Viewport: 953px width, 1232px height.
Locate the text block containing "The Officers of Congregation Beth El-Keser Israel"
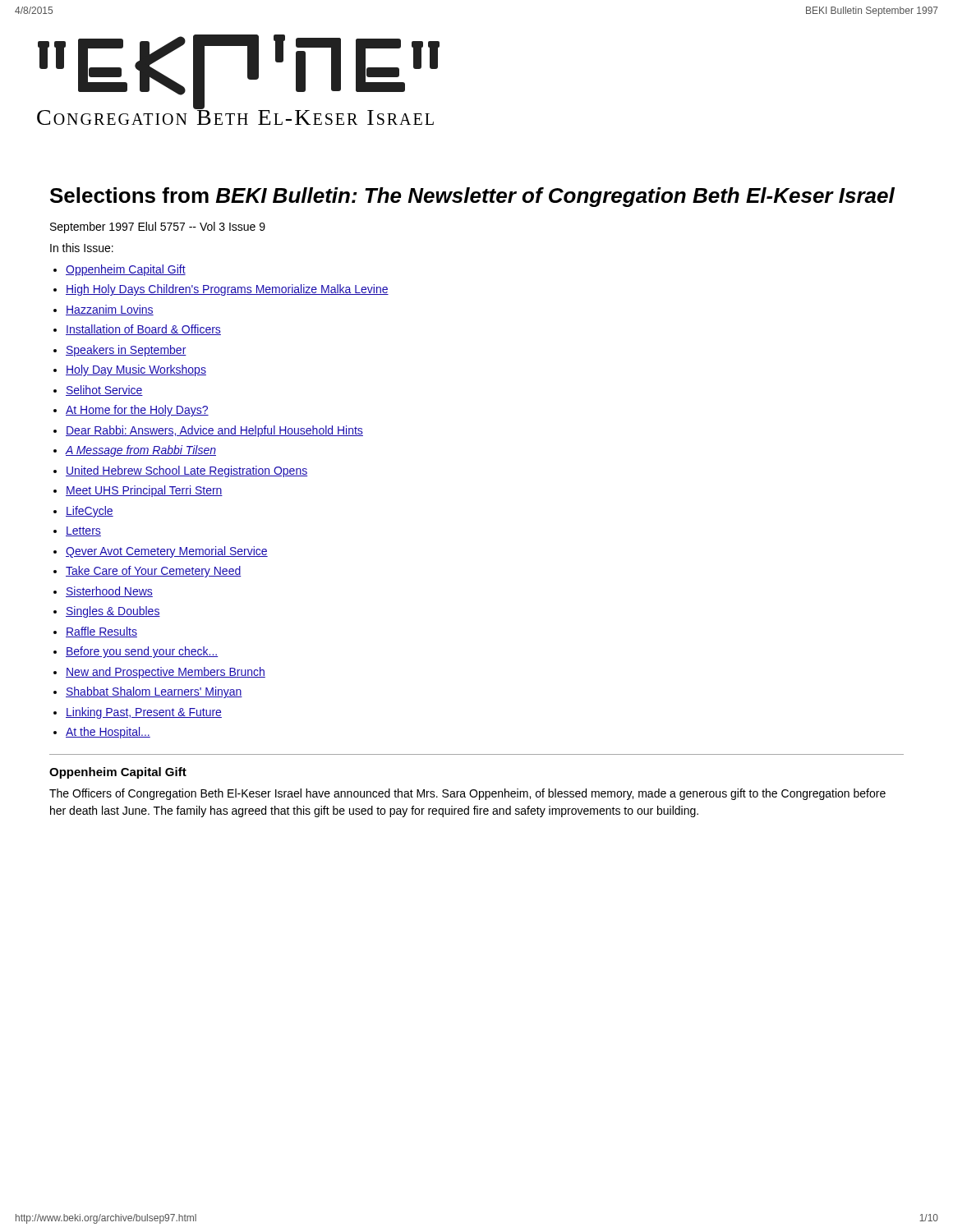[468, 802]
